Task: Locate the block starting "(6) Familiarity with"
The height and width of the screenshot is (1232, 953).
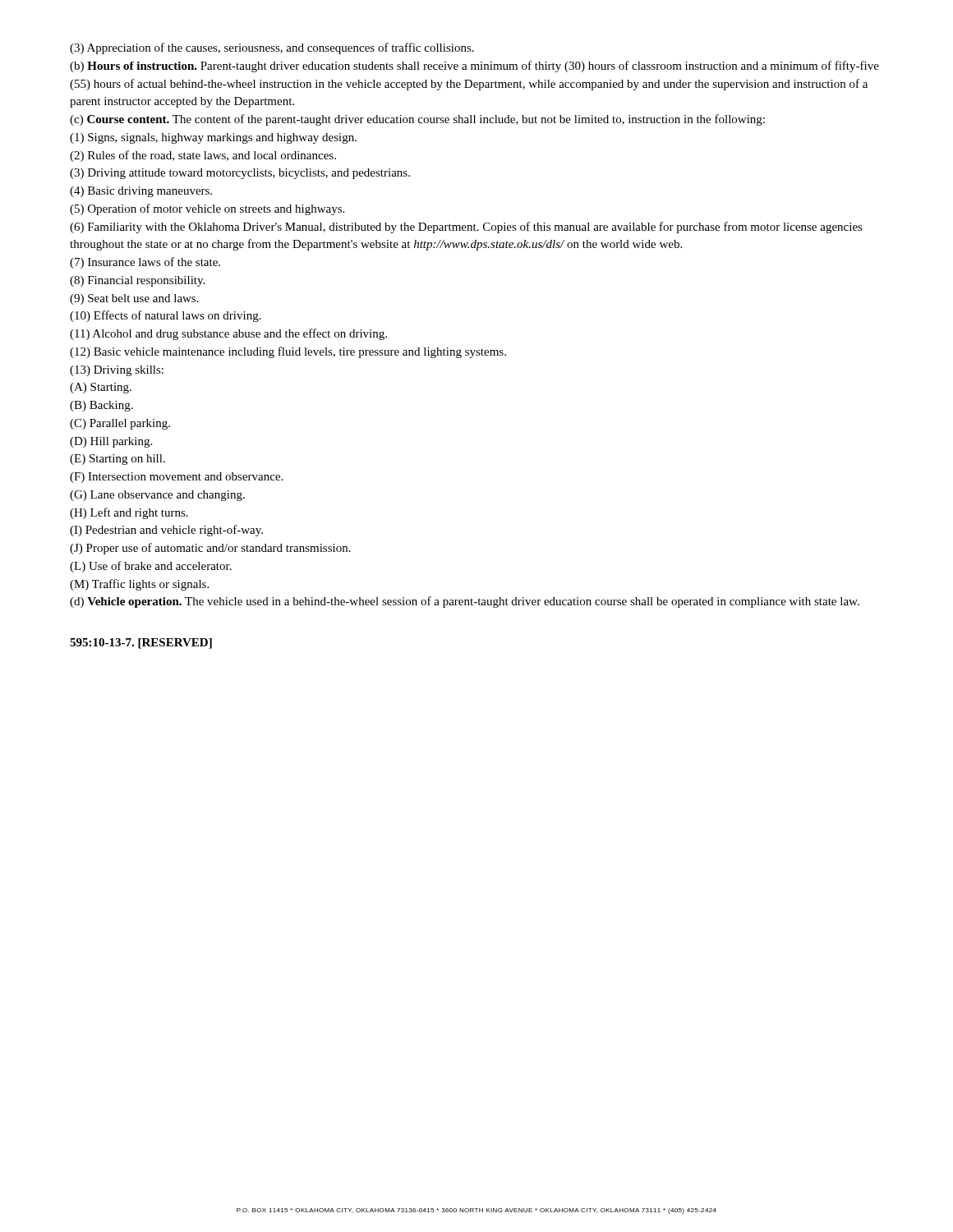Action: point(466,235)
